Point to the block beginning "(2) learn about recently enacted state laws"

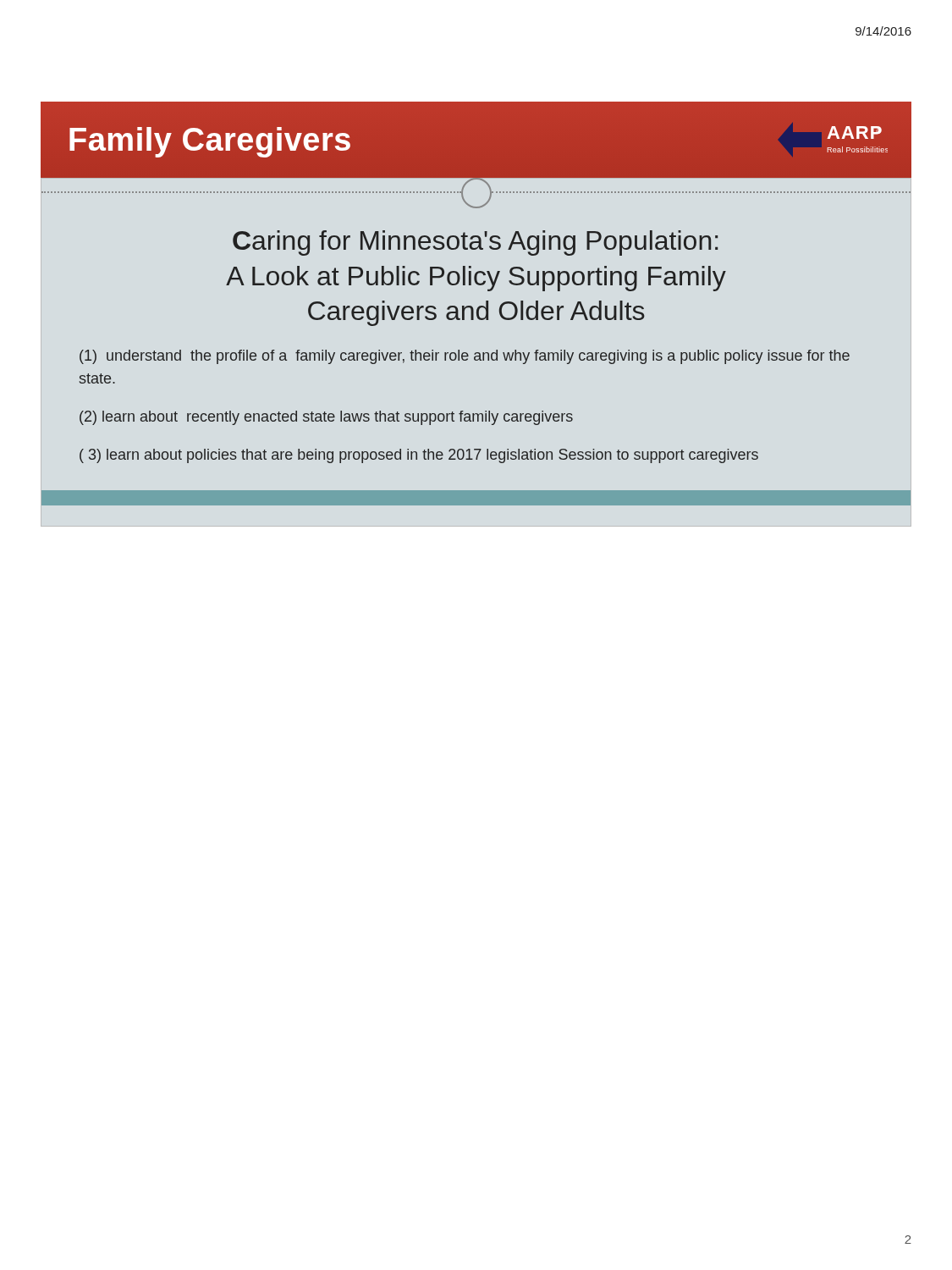click(x=326, y=416)
